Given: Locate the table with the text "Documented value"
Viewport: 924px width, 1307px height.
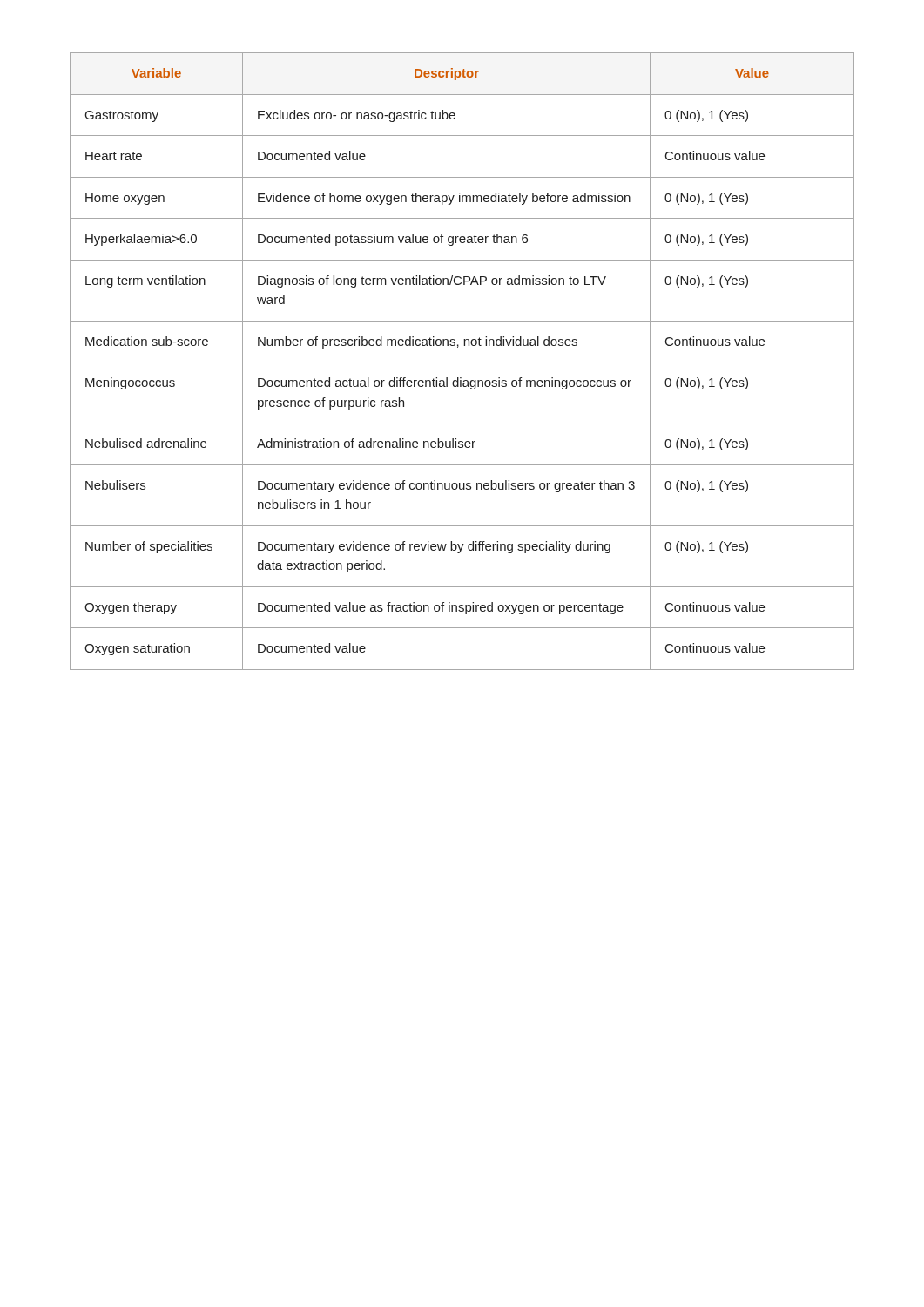Looking at the screenshot, I should [x=462, y=361].
